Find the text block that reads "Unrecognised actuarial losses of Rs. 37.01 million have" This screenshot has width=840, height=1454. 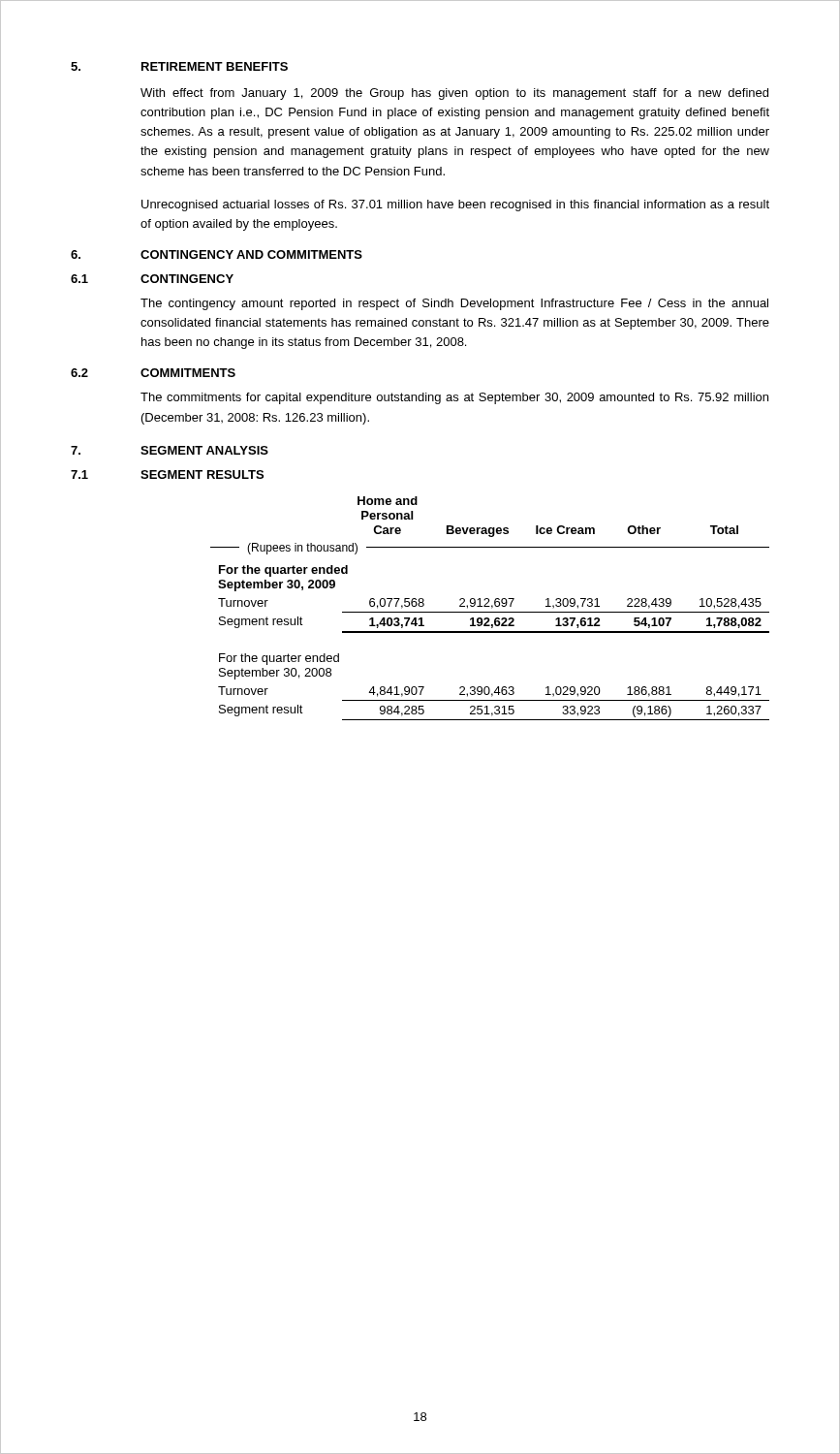(455, 214)
